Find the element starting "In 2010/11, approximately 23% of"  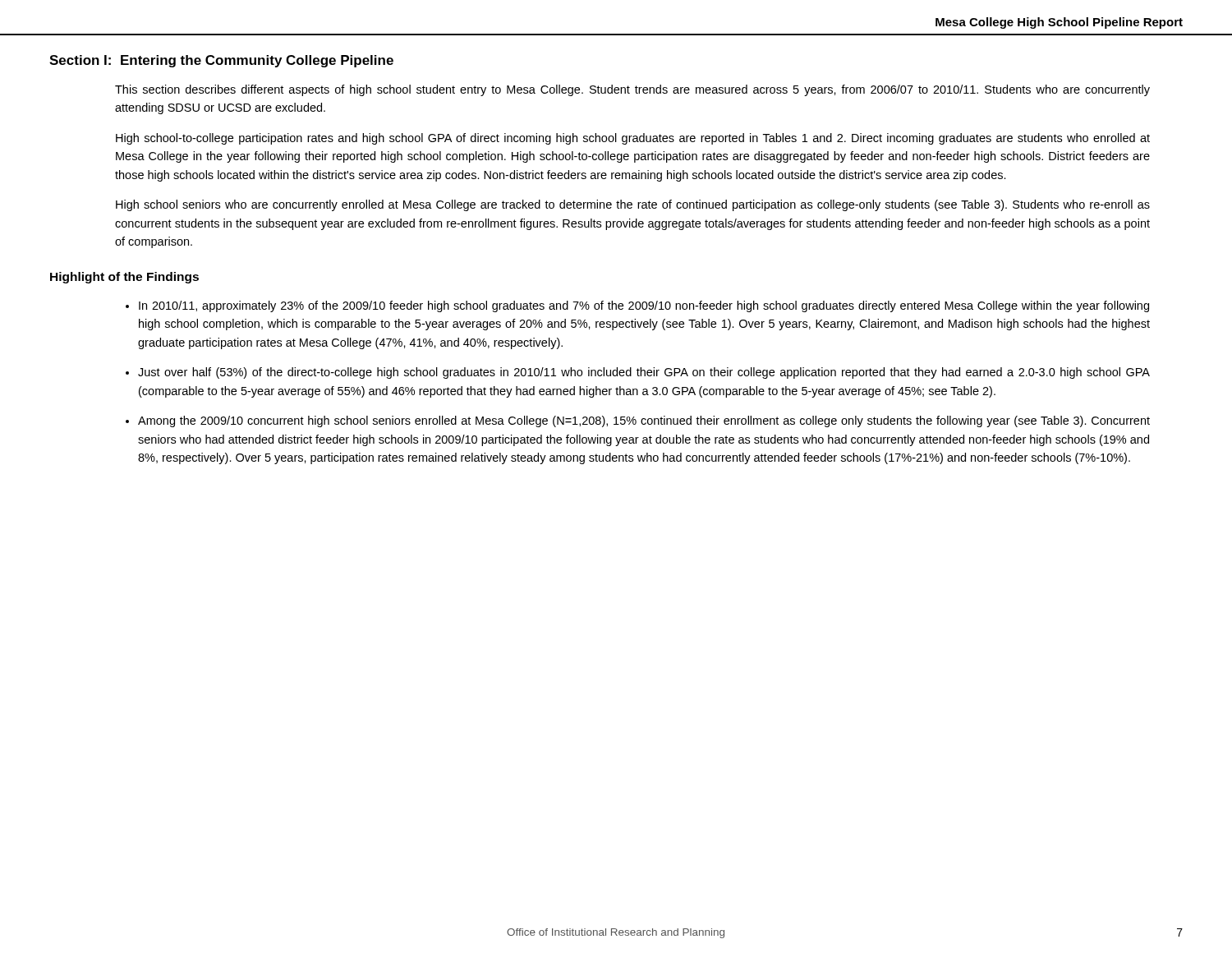[x=644, y=324]
